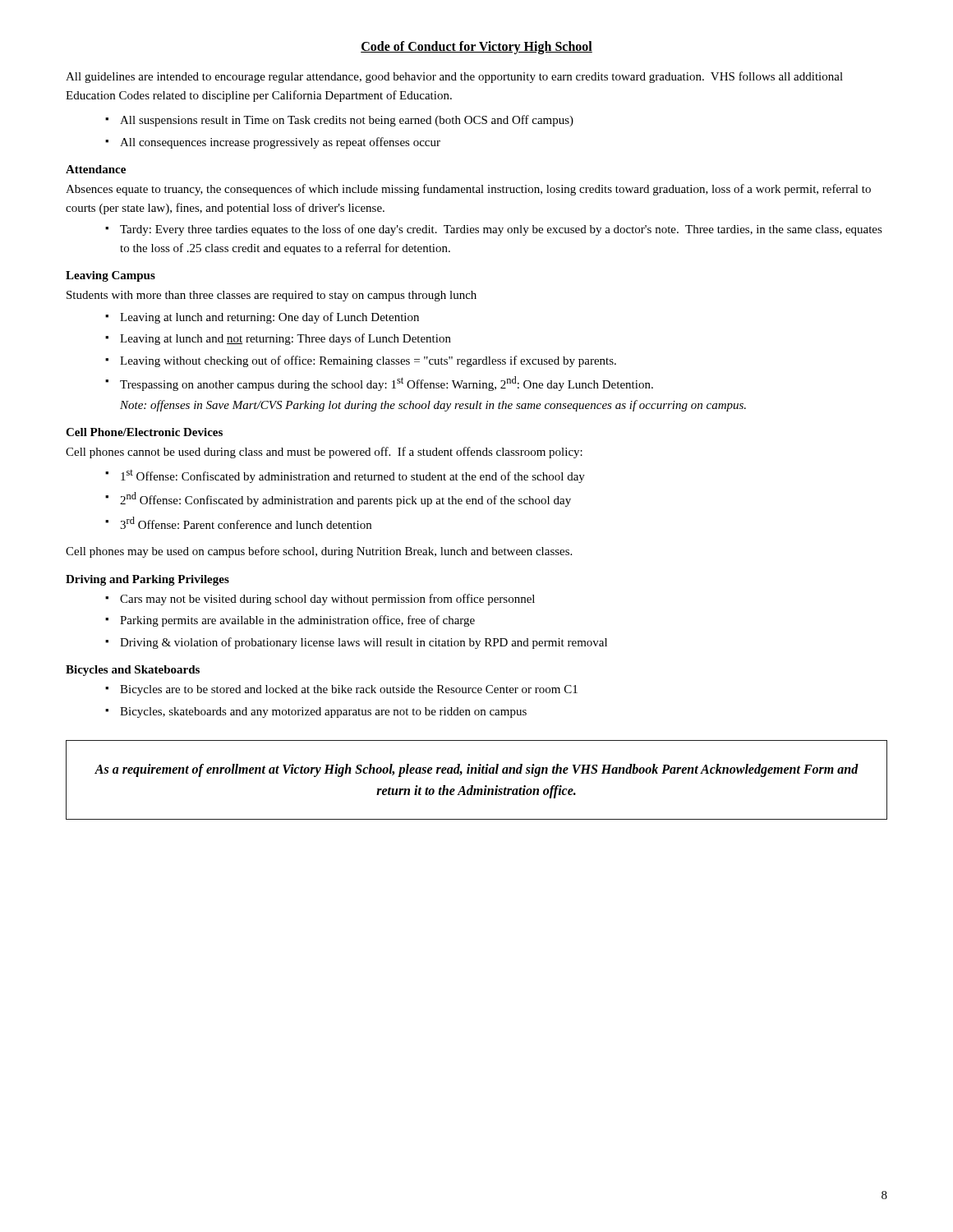Screen dimensions: 1232x953
Task: Select the block starting "All consequences increase progressively as"
Action: click(x=280, y=142)
